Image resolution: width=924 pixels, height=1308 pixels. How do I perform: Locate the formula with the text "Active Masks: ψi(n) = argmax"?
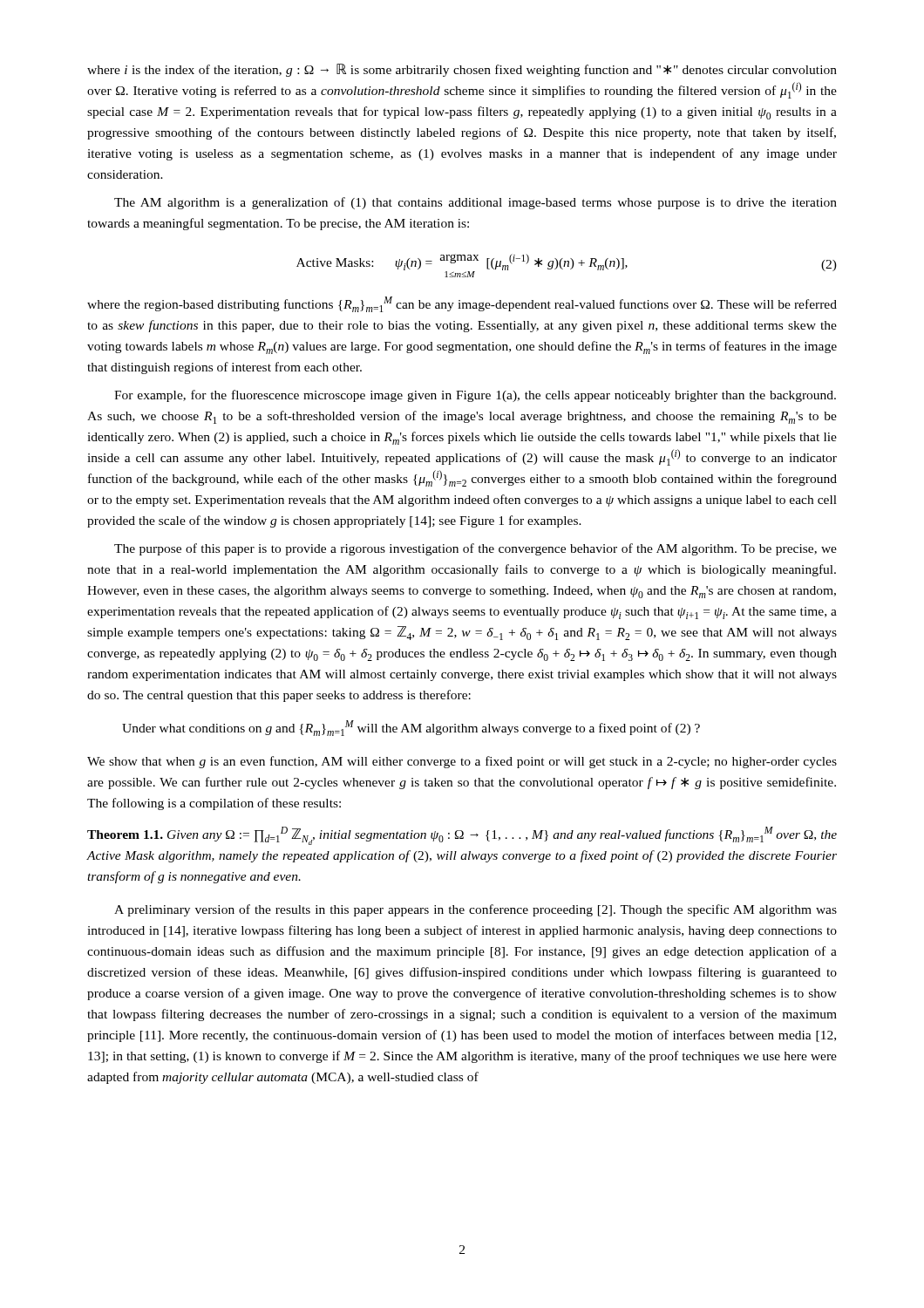(x=462, y=264)
